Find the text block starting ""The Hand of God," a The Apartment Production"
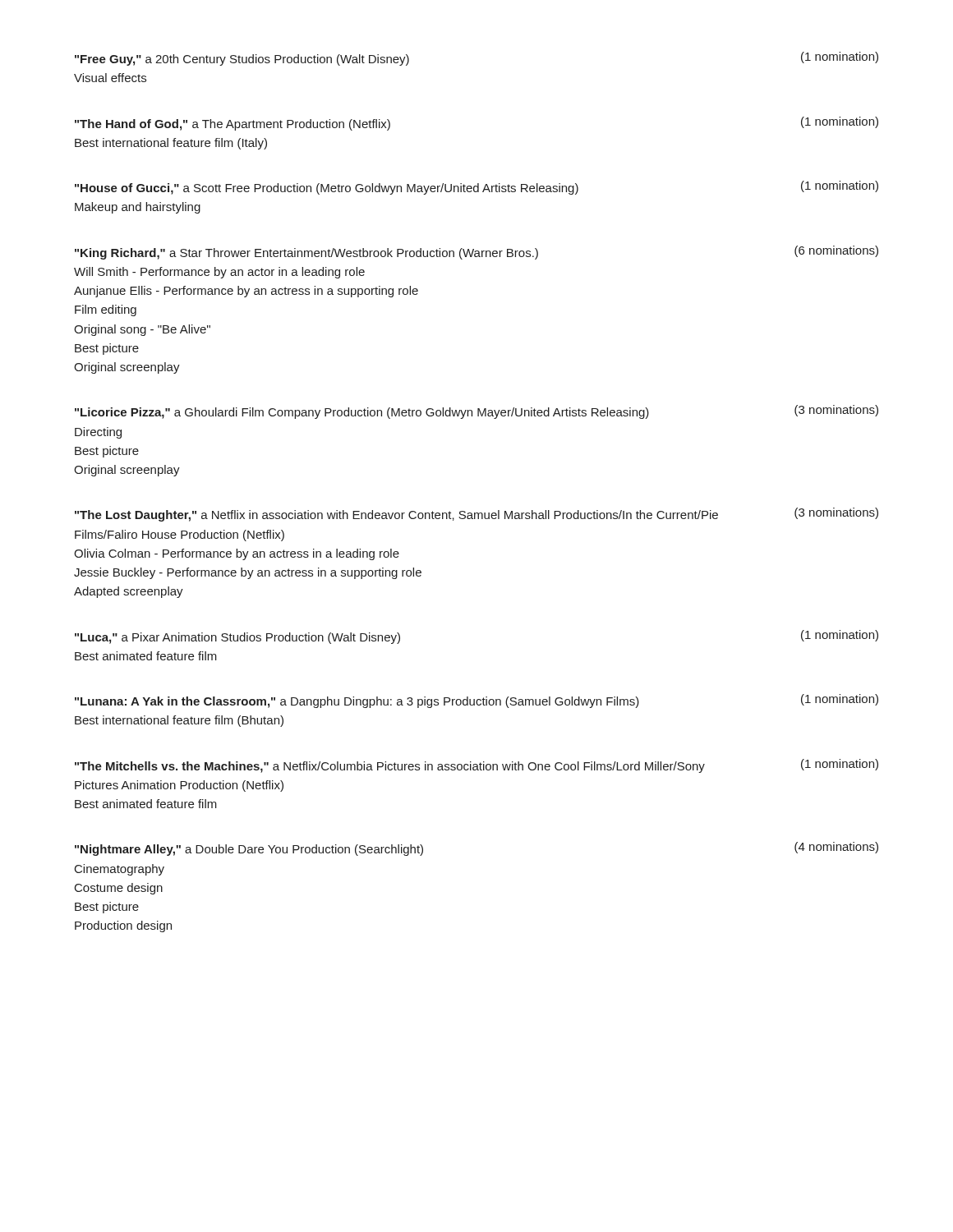Image resolution: width=953 pixels, height=1232 pixels. (x=232, y=124)
